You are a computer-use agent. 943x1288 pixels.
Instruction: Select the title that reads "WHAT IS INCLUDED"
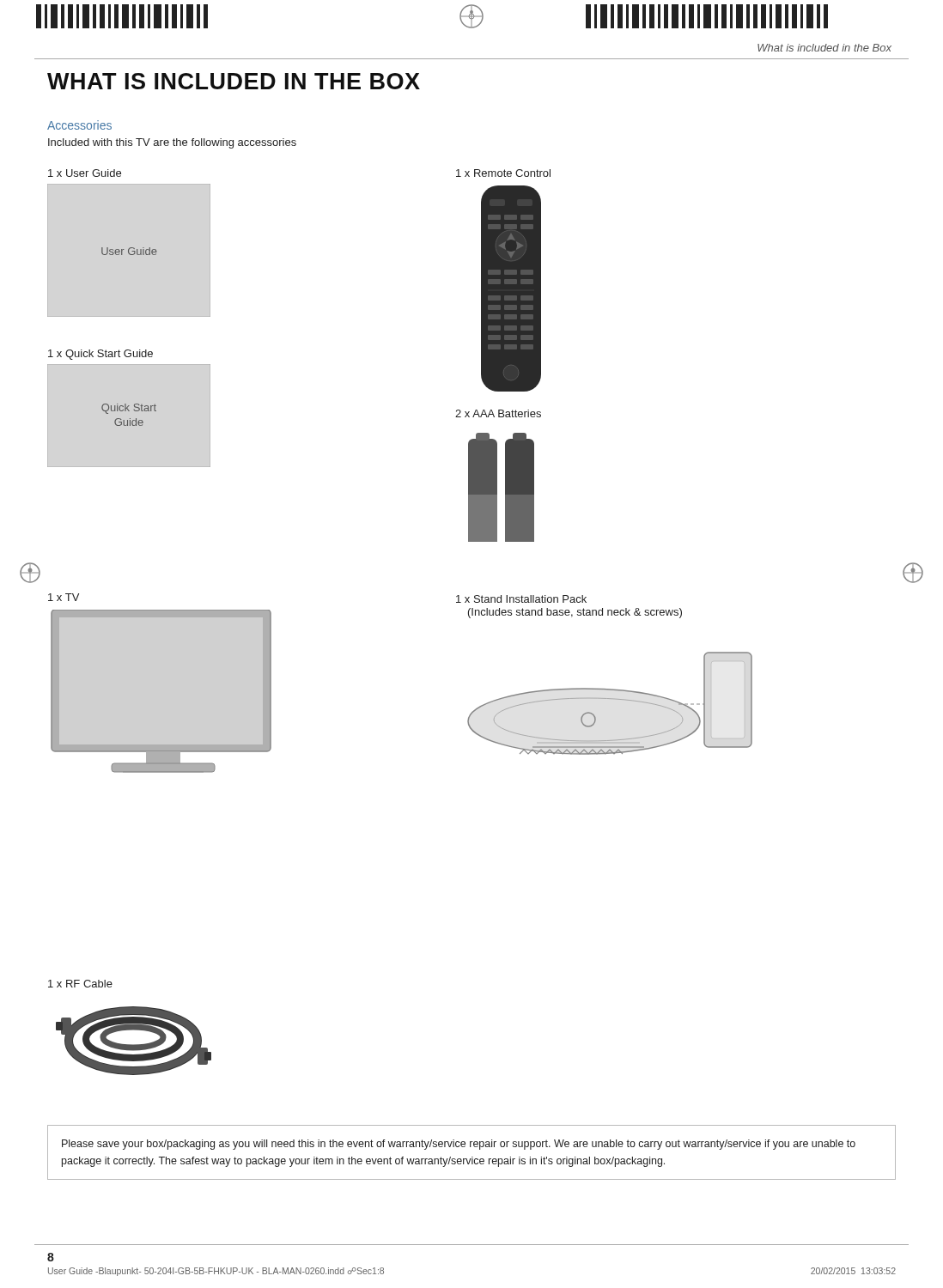(x=234, y=82)
